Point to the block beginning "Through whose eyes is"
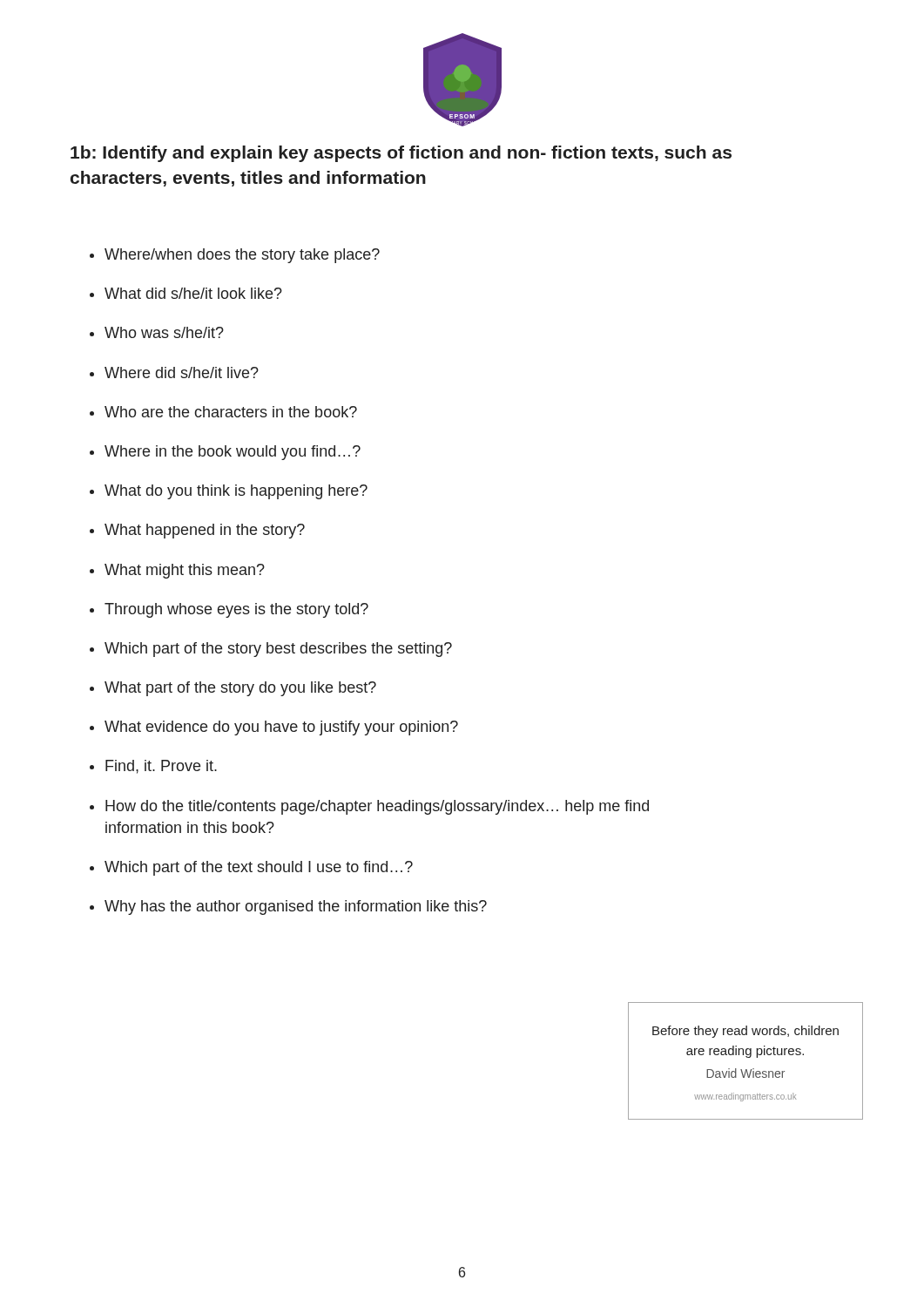The height and width of the screenshot is (1307, 924). [236, 609]
